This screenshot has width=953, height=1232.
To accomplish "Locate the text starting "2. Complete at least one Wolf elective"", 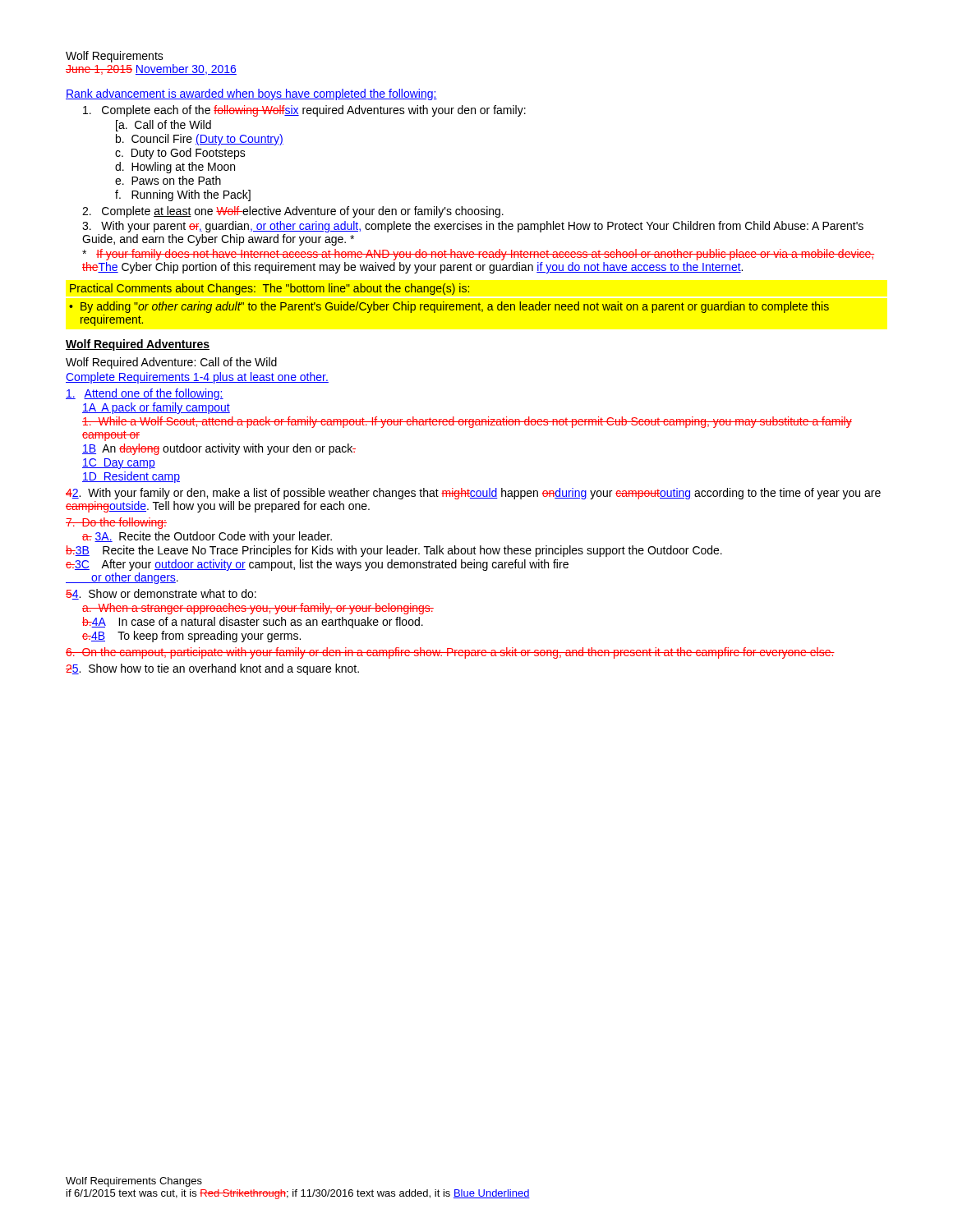I will point(293,211).
